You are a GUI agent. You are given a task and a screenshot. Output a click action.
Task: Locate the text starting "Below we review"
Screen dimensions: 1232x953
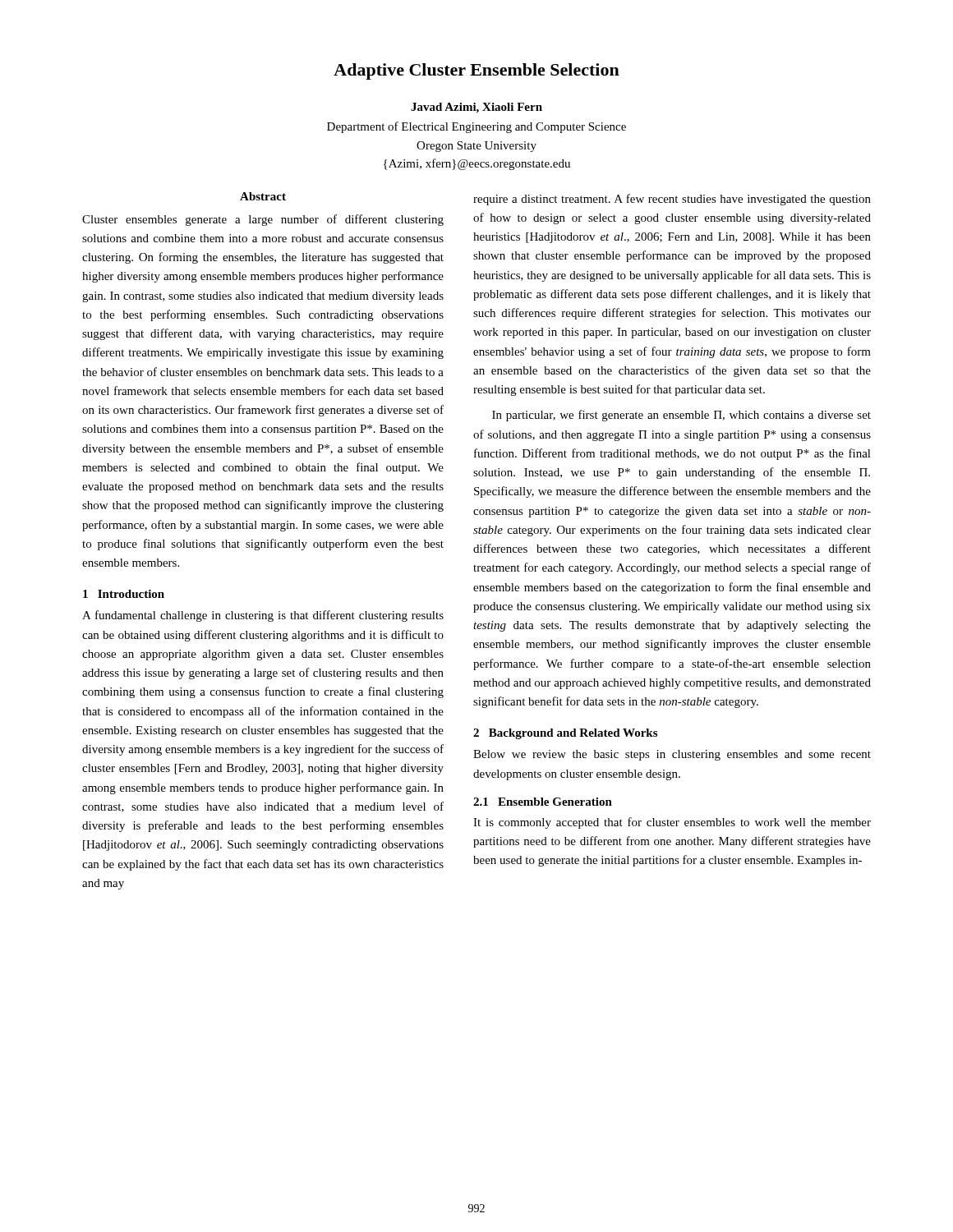672,764
